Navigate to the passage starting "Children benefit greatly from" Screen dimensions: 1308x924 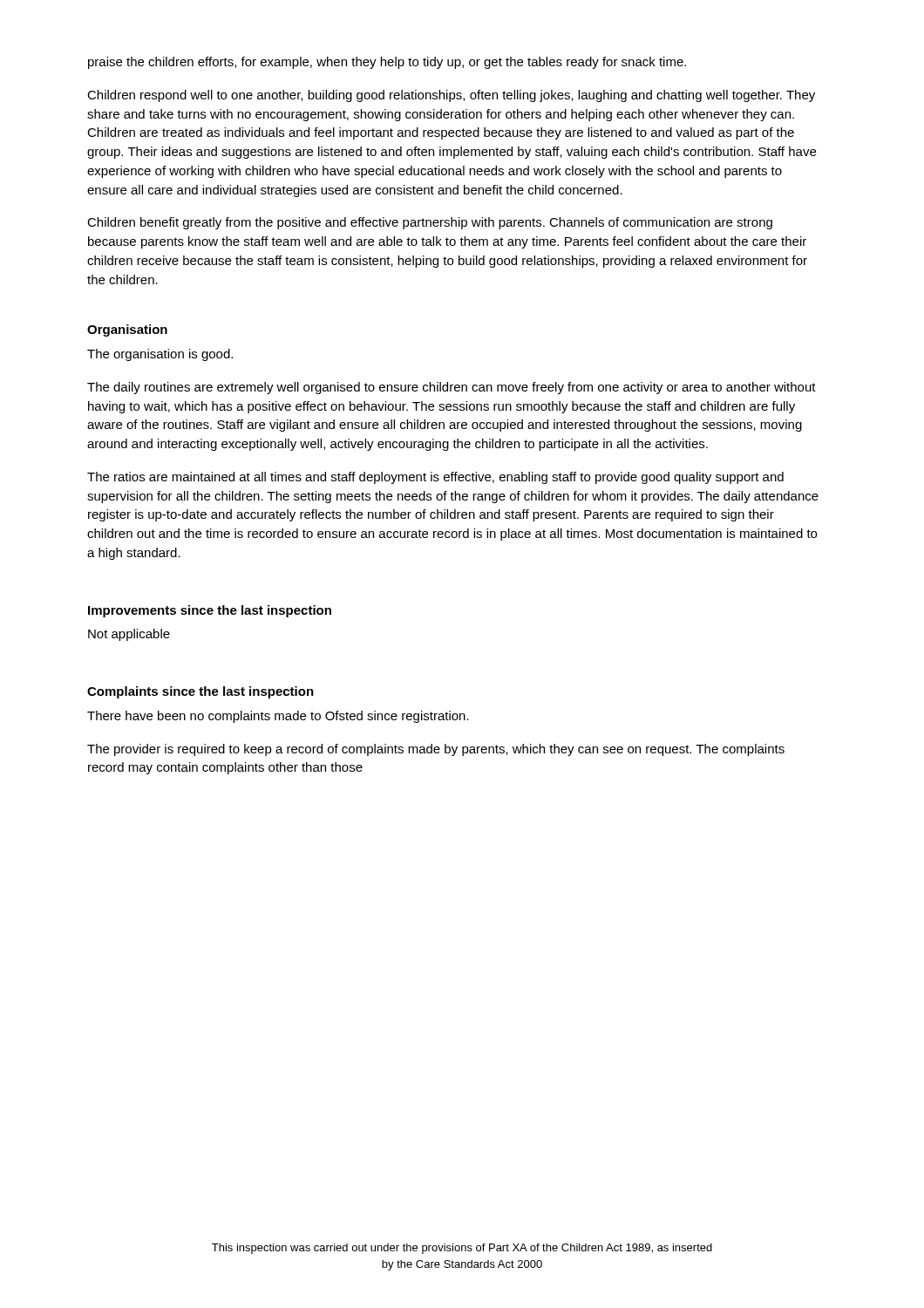[447, 251]
